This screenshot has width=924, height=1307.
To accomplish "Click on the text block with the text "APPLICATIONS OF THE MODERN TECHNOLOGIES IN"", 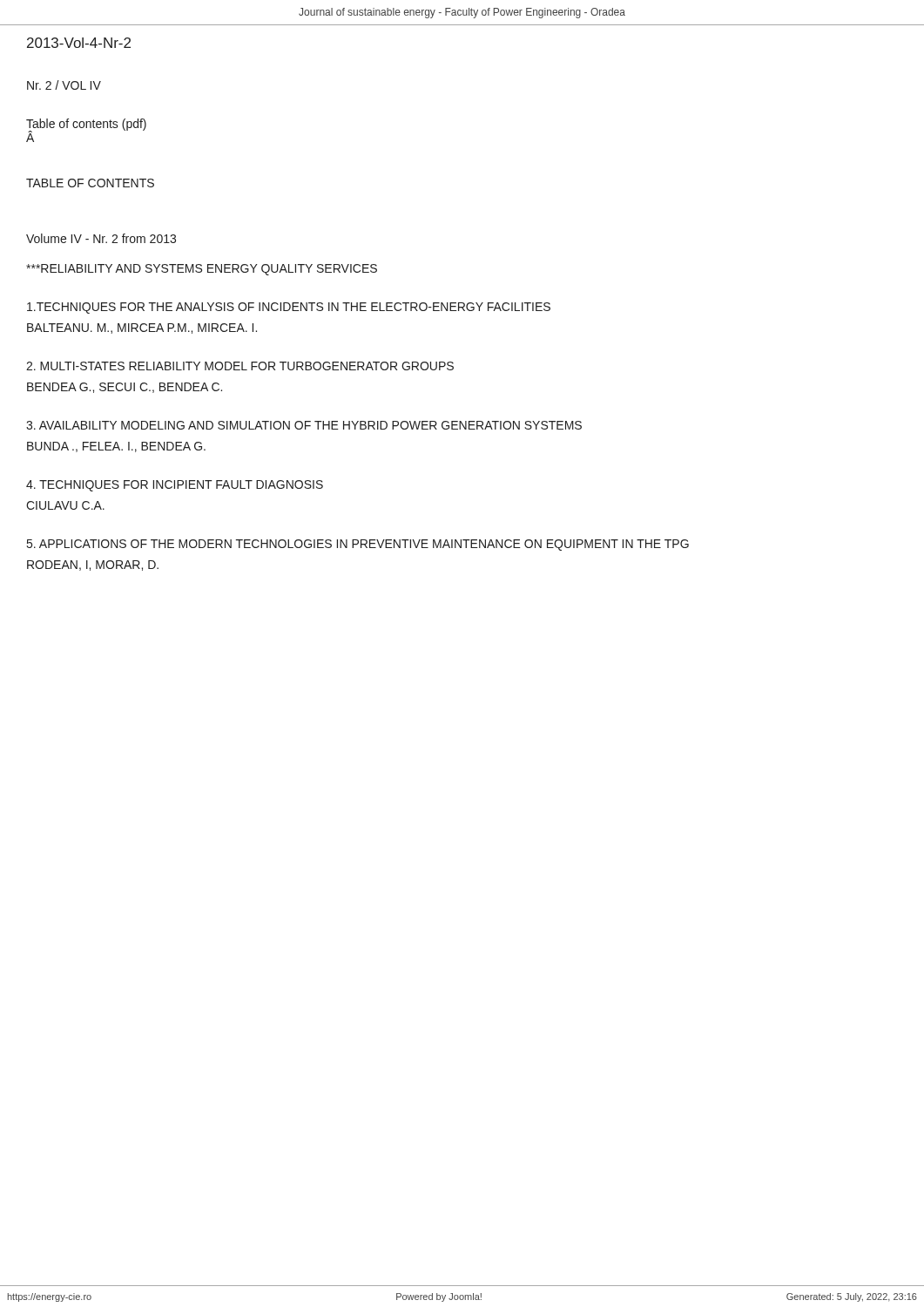I will [358, 544].
